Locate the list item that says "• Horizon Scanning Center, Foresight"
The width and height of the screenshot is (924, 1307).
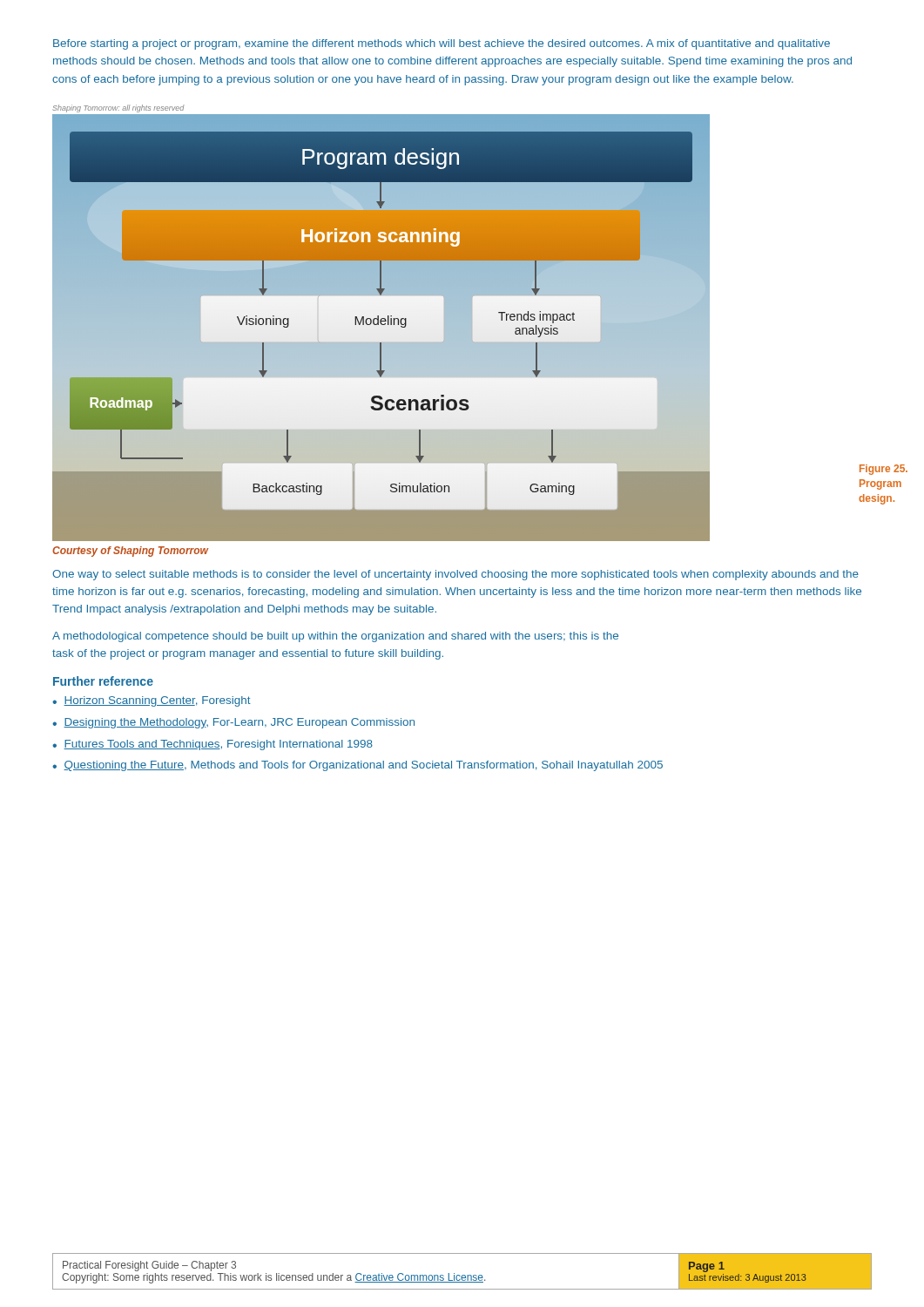tap(151, 703)
